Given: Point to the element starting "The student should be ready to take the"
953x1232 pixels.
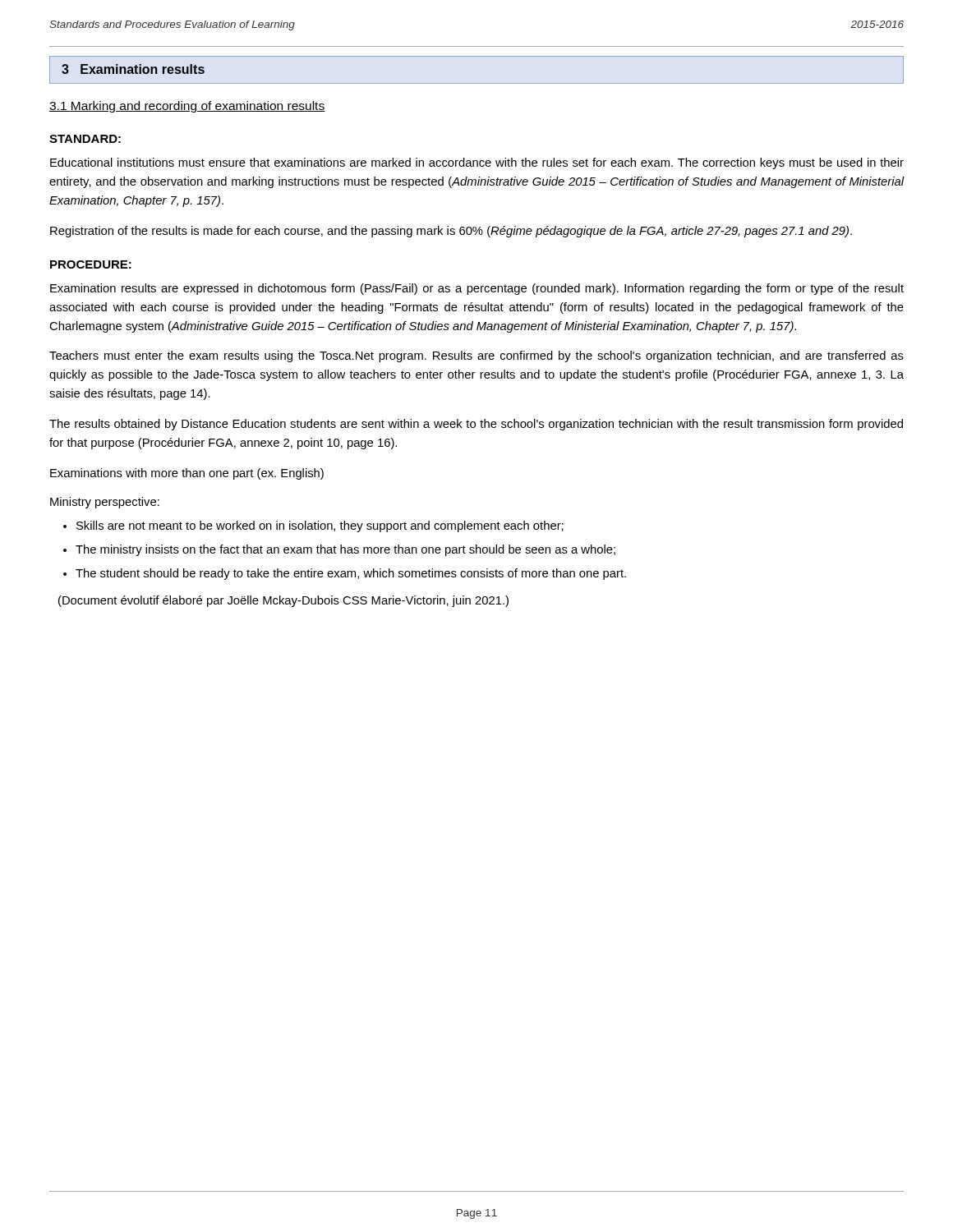Looking at the screenshot, I should pyautogui.click(x=351, y=573).
